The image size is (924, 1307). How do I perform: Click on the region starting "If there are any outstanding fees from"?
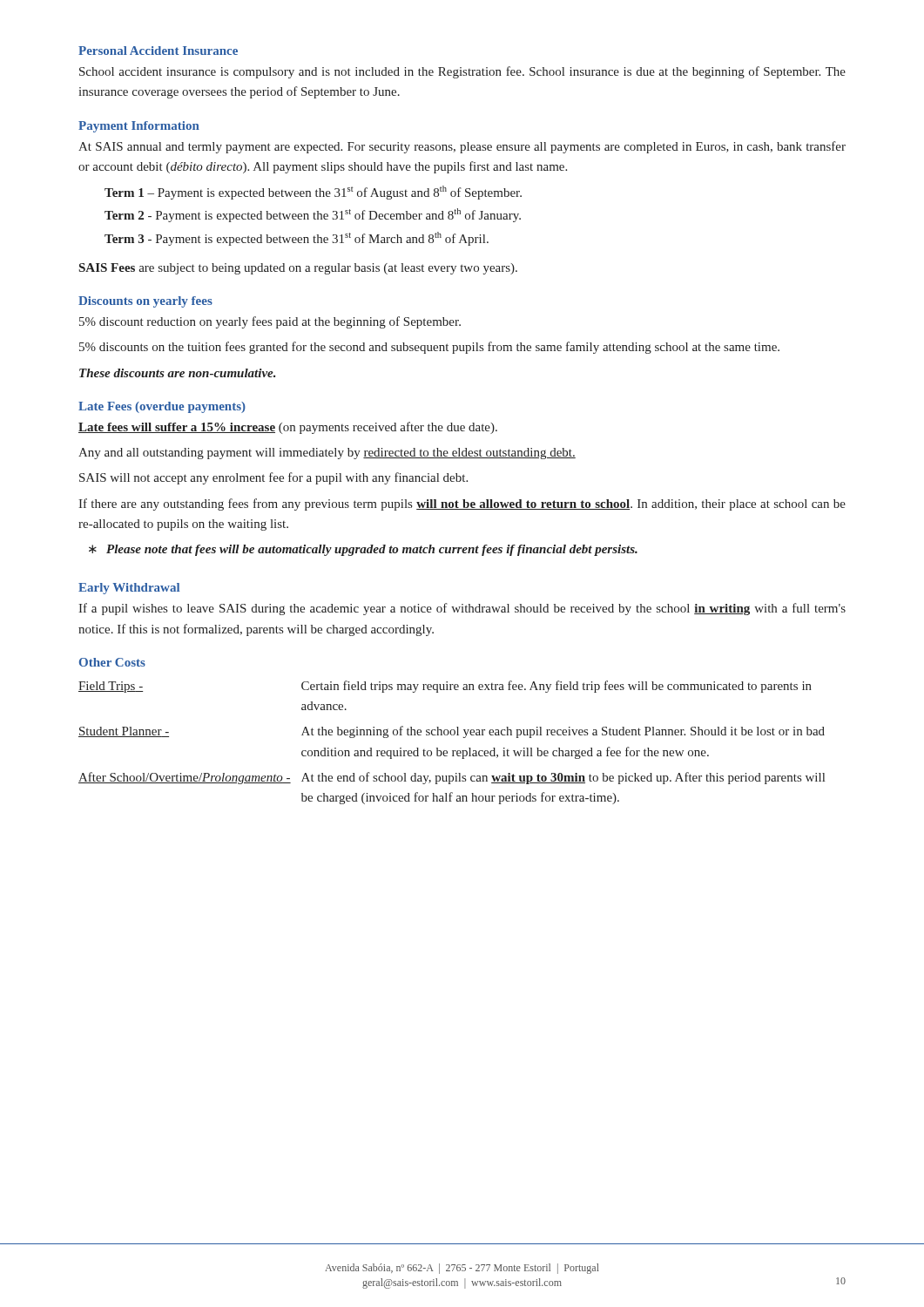pos(462,513)
